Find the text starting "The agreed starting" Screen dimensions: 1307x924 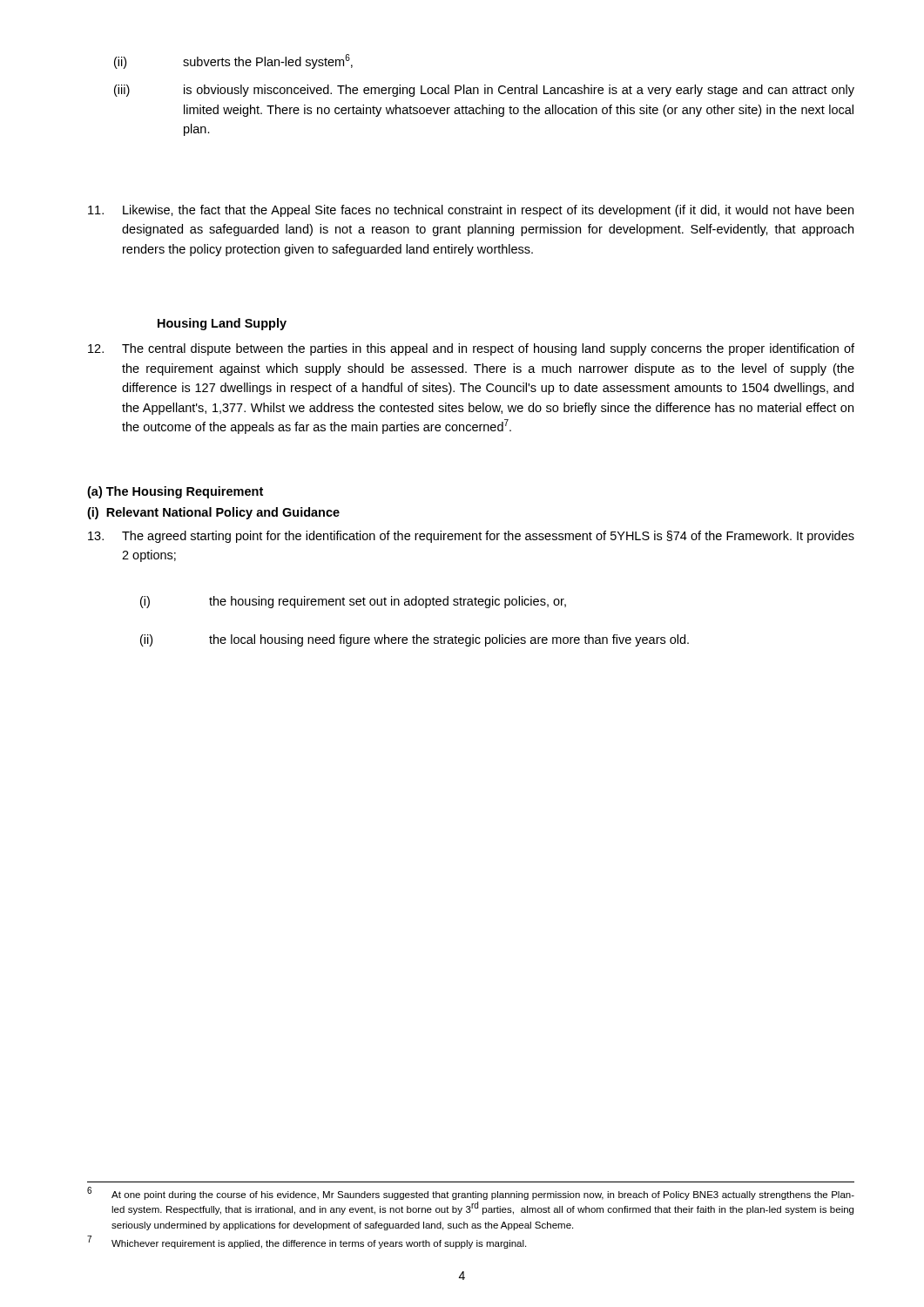point(471,546)
